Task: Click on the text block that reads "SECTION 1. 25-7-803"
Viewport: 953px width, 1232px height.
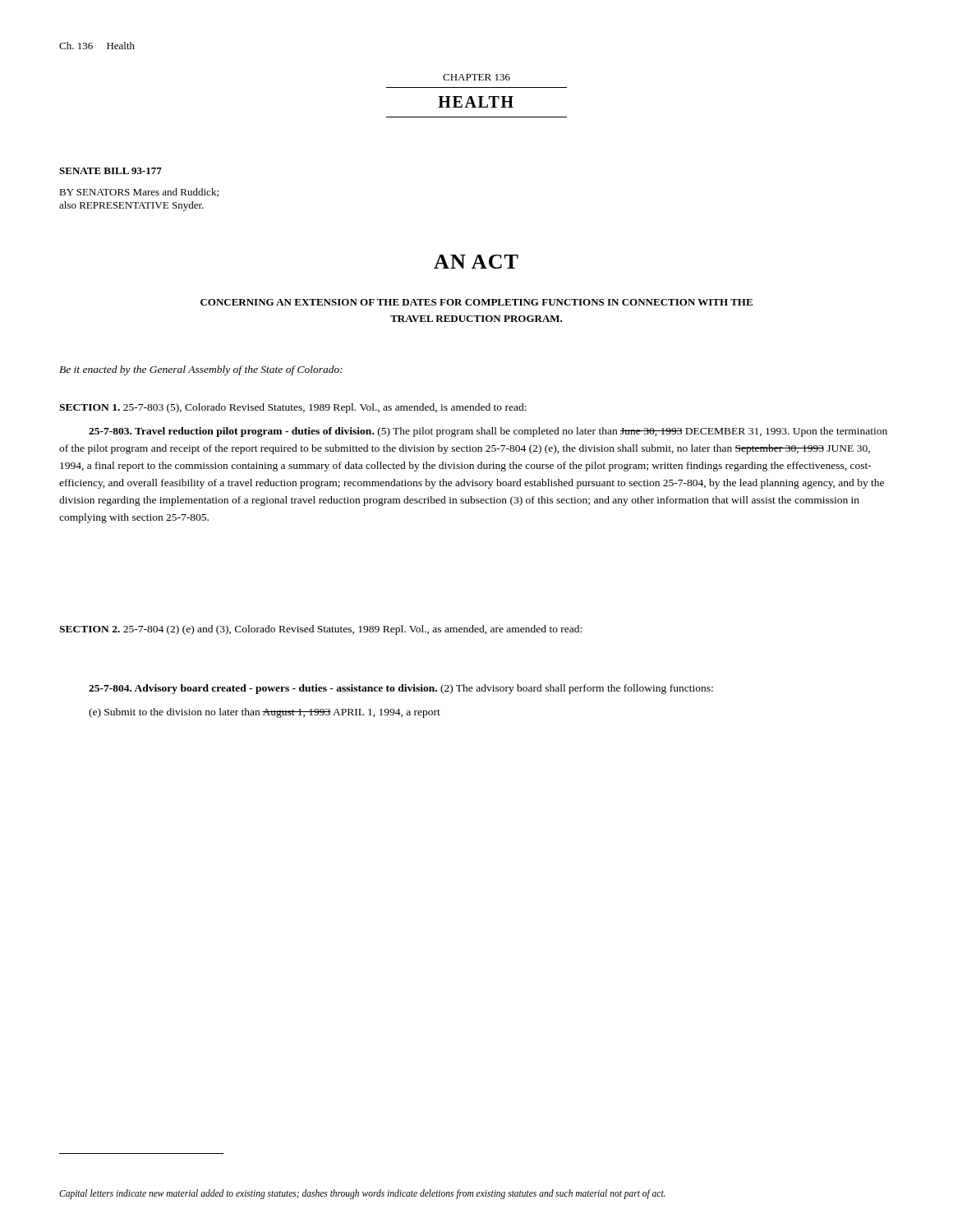Action: 476,463
